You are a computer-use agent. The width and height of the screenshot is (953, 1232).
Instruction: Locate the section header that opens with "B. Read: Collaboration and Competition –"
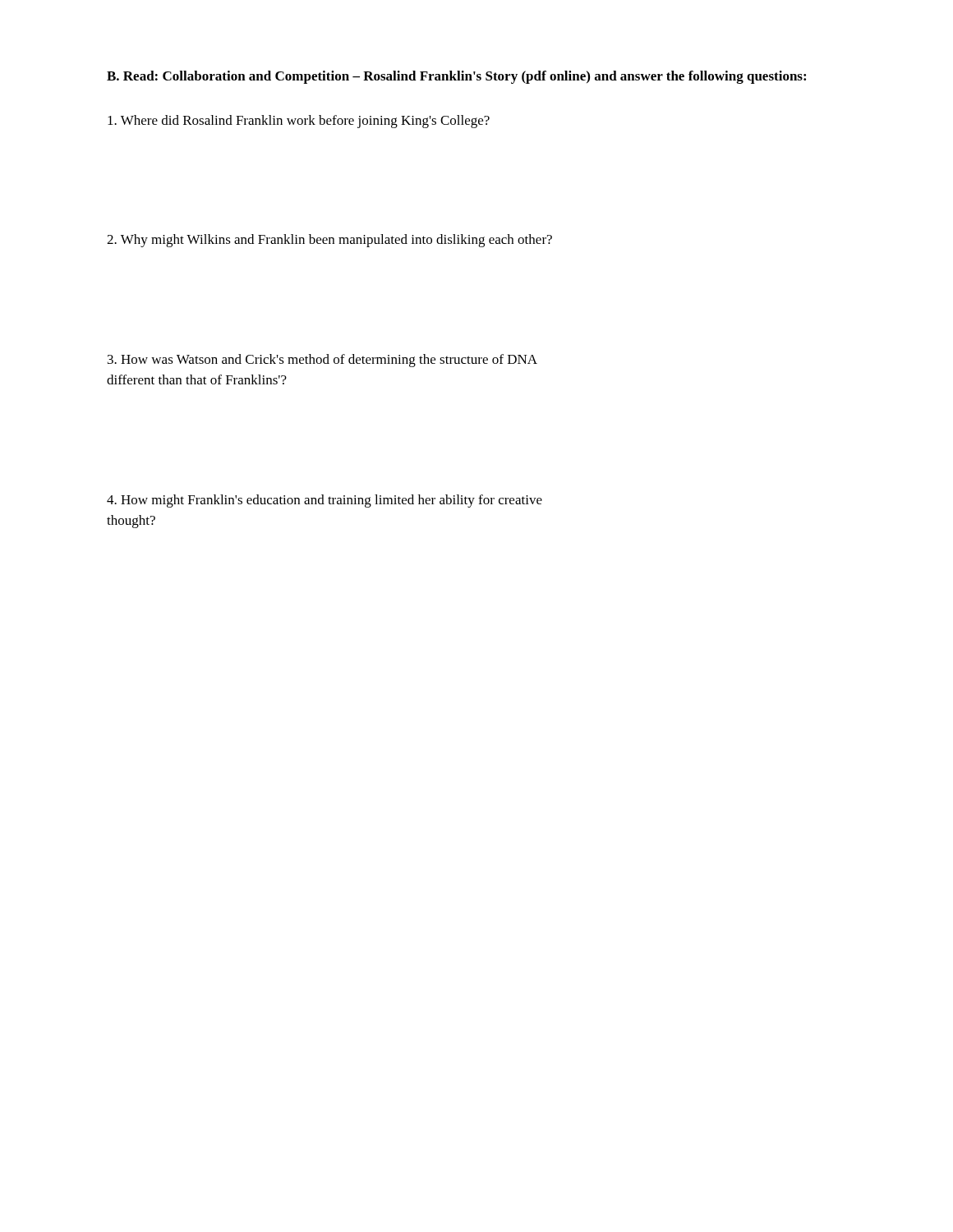(457, 76)
